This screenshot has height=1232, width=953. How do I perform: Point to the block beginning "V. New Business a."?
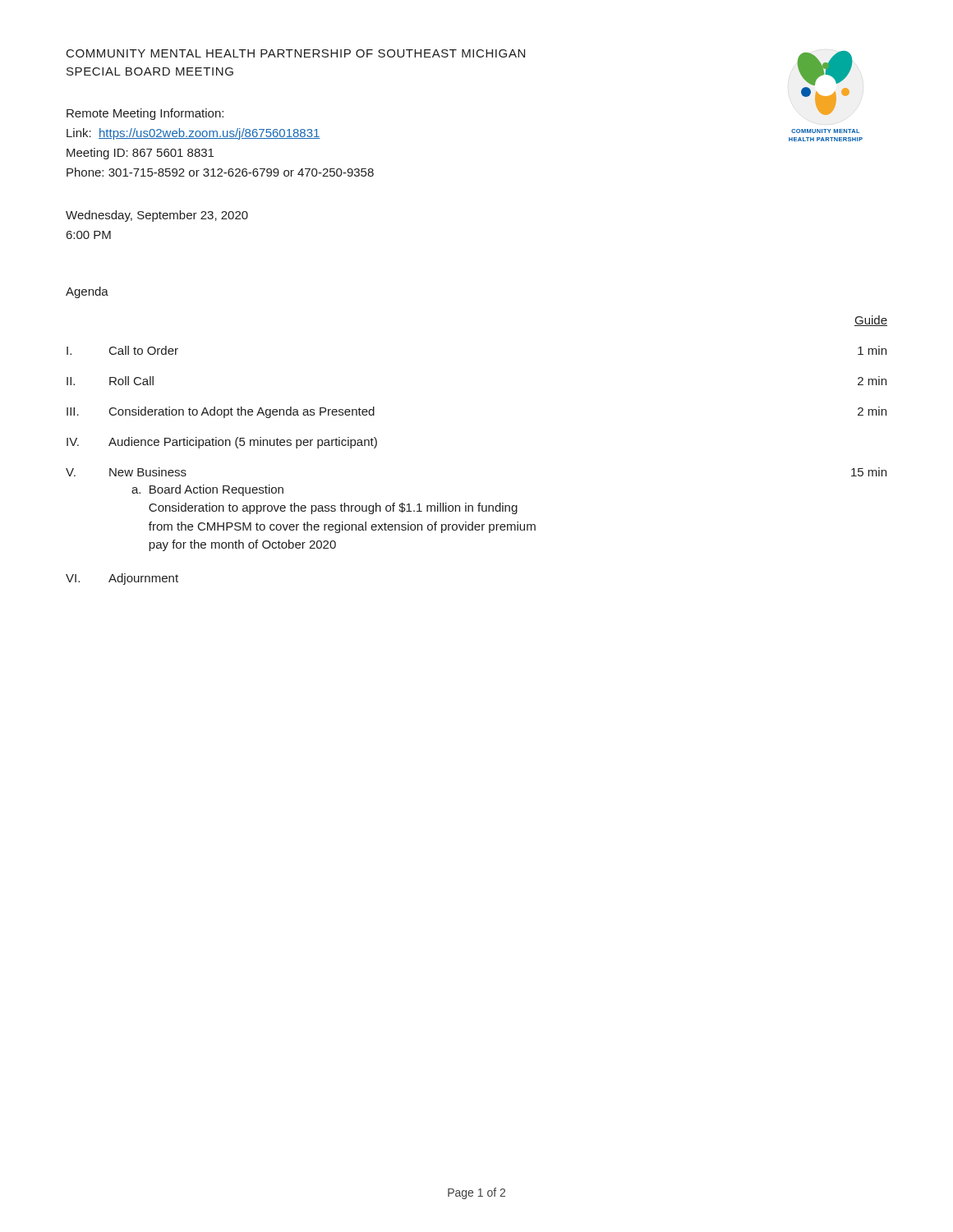click(476, 509)
